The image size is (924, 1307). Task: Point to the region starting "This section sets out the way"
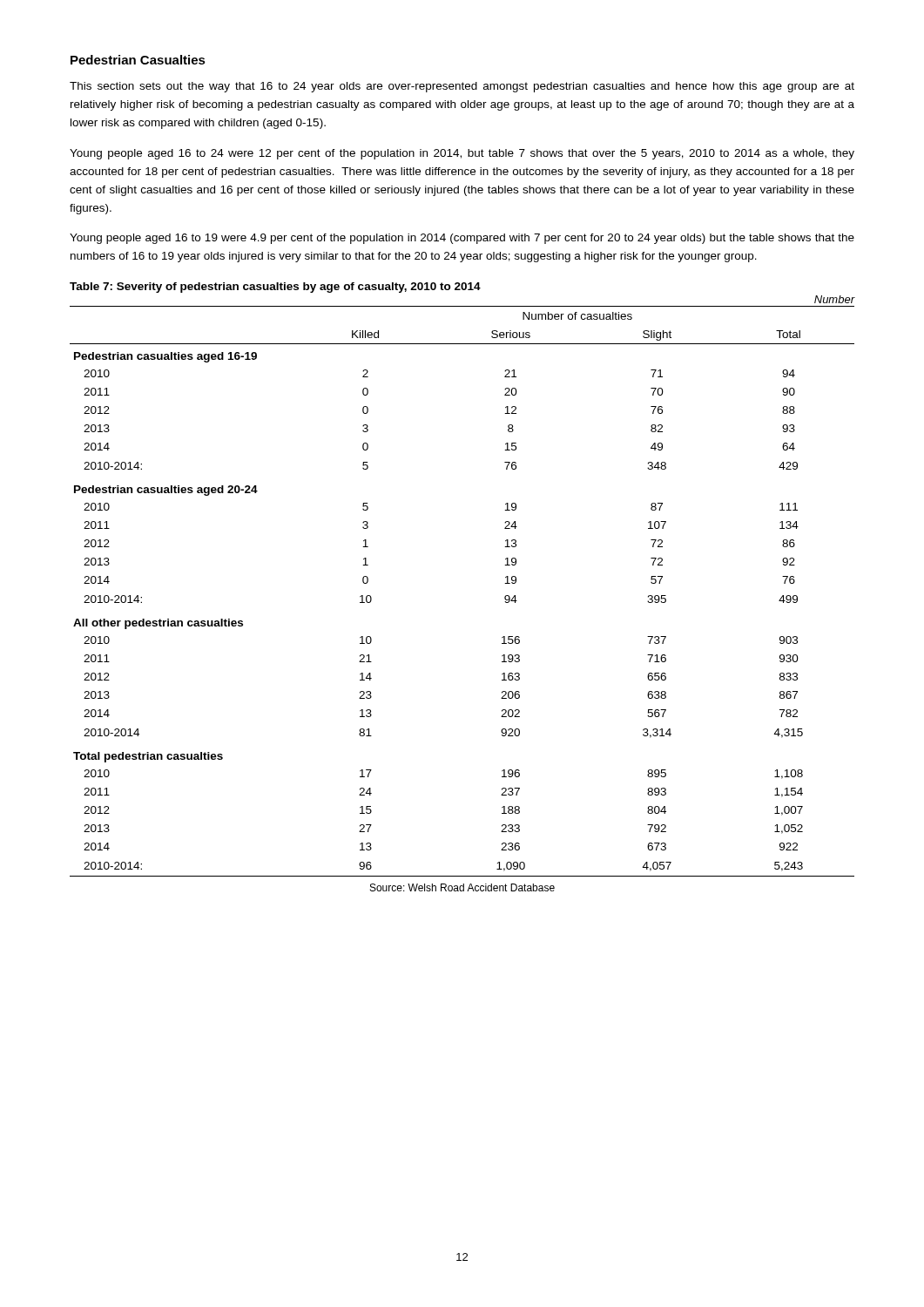click(462, 104)
